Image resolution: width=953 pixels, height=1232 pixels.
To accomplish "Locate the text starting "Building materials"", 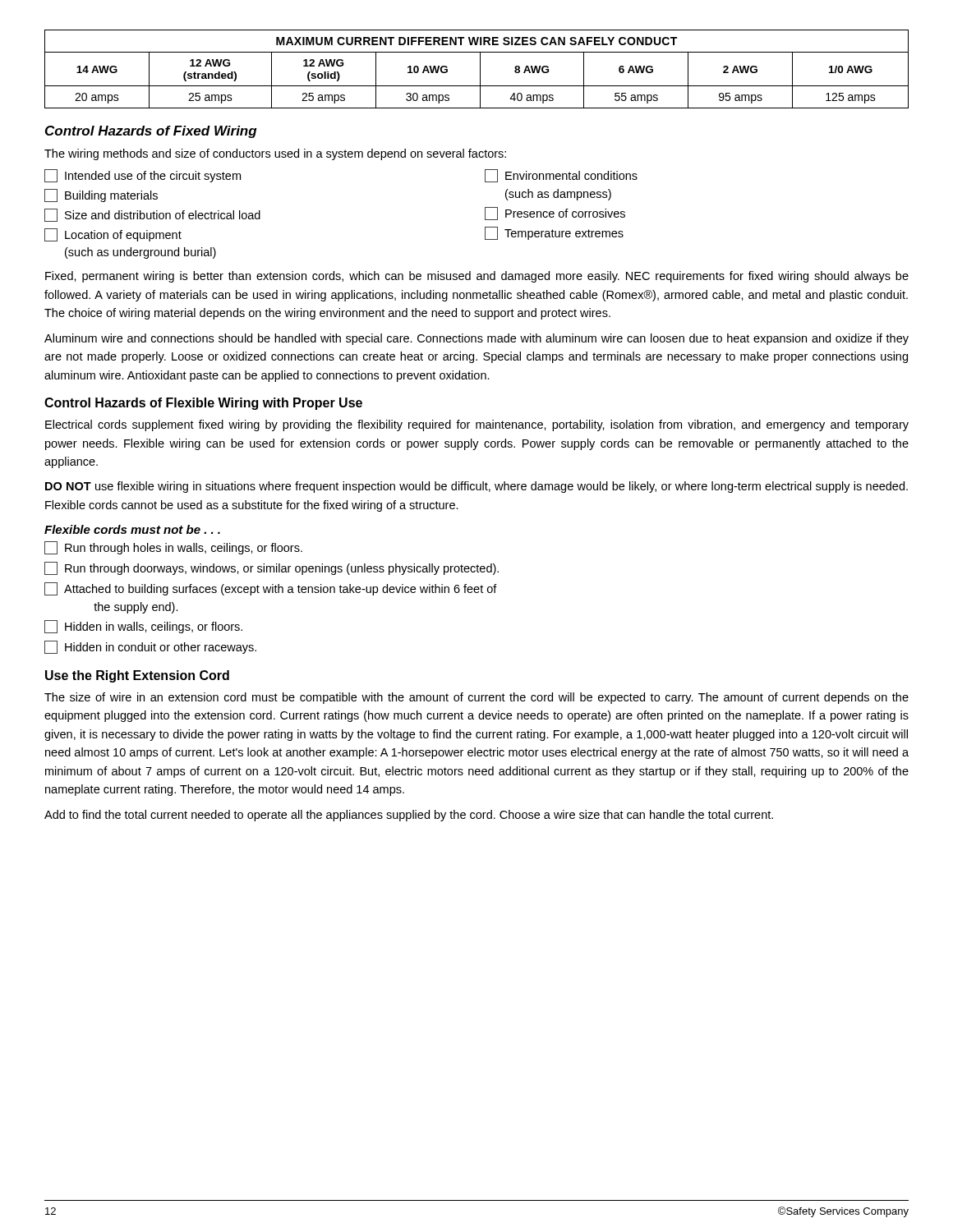I will click(101, 195).
